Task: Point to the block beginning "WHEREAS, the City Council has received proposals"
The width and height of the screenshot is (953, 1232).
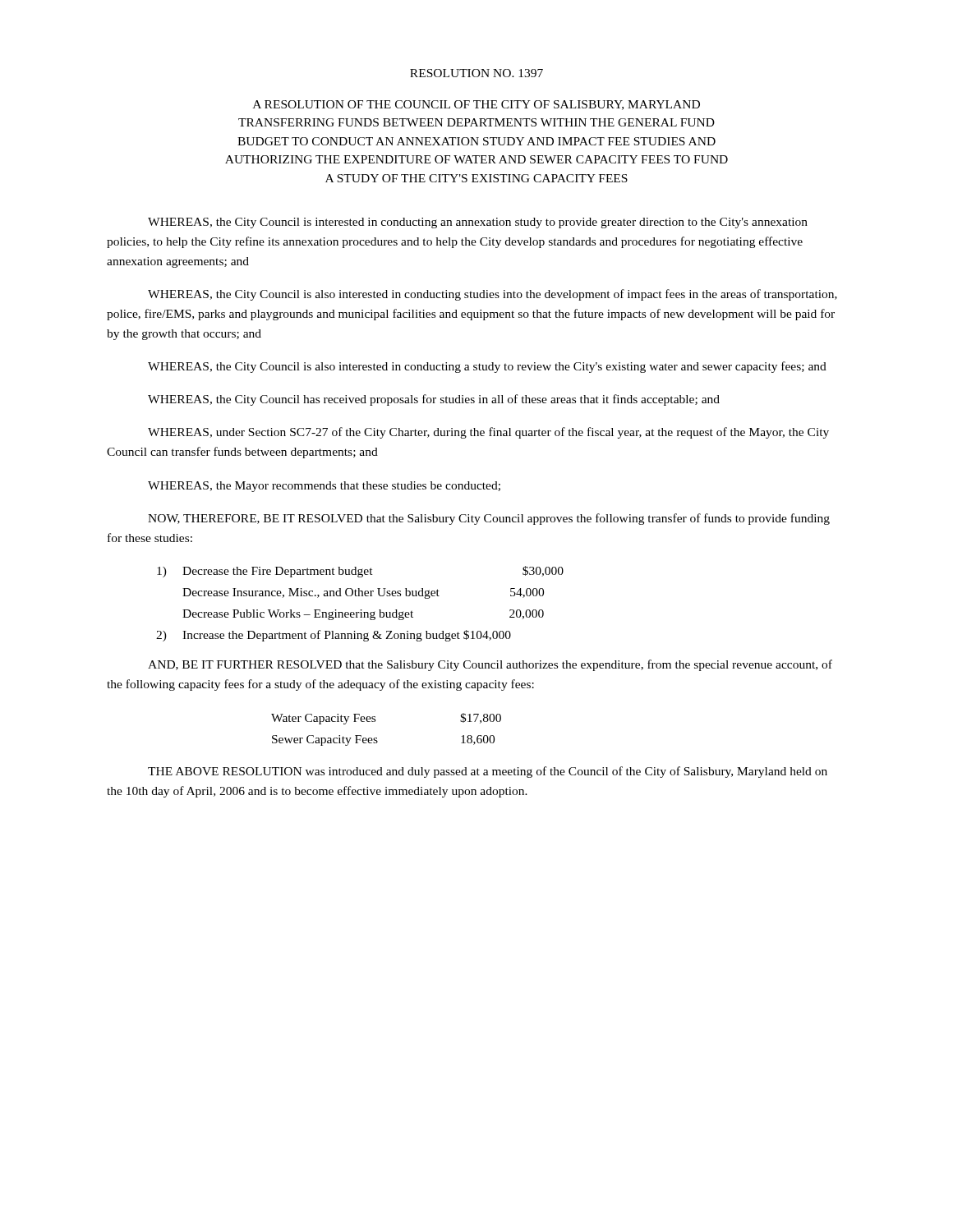Action: [x=434, y=399]
